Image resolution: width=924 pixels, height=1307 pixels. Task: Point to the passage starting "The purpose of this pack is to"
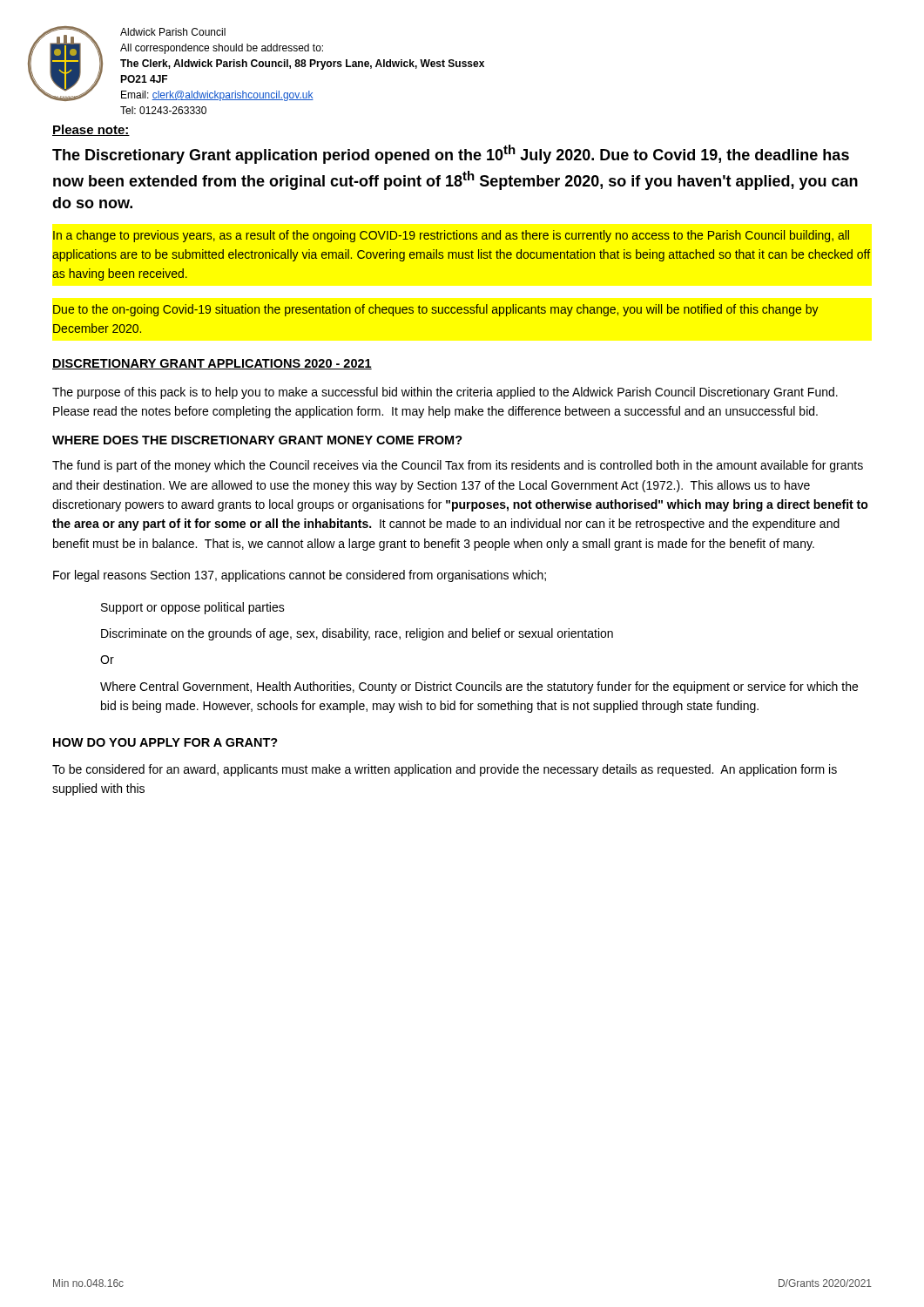pyautogui.click(x=445, y=401)
